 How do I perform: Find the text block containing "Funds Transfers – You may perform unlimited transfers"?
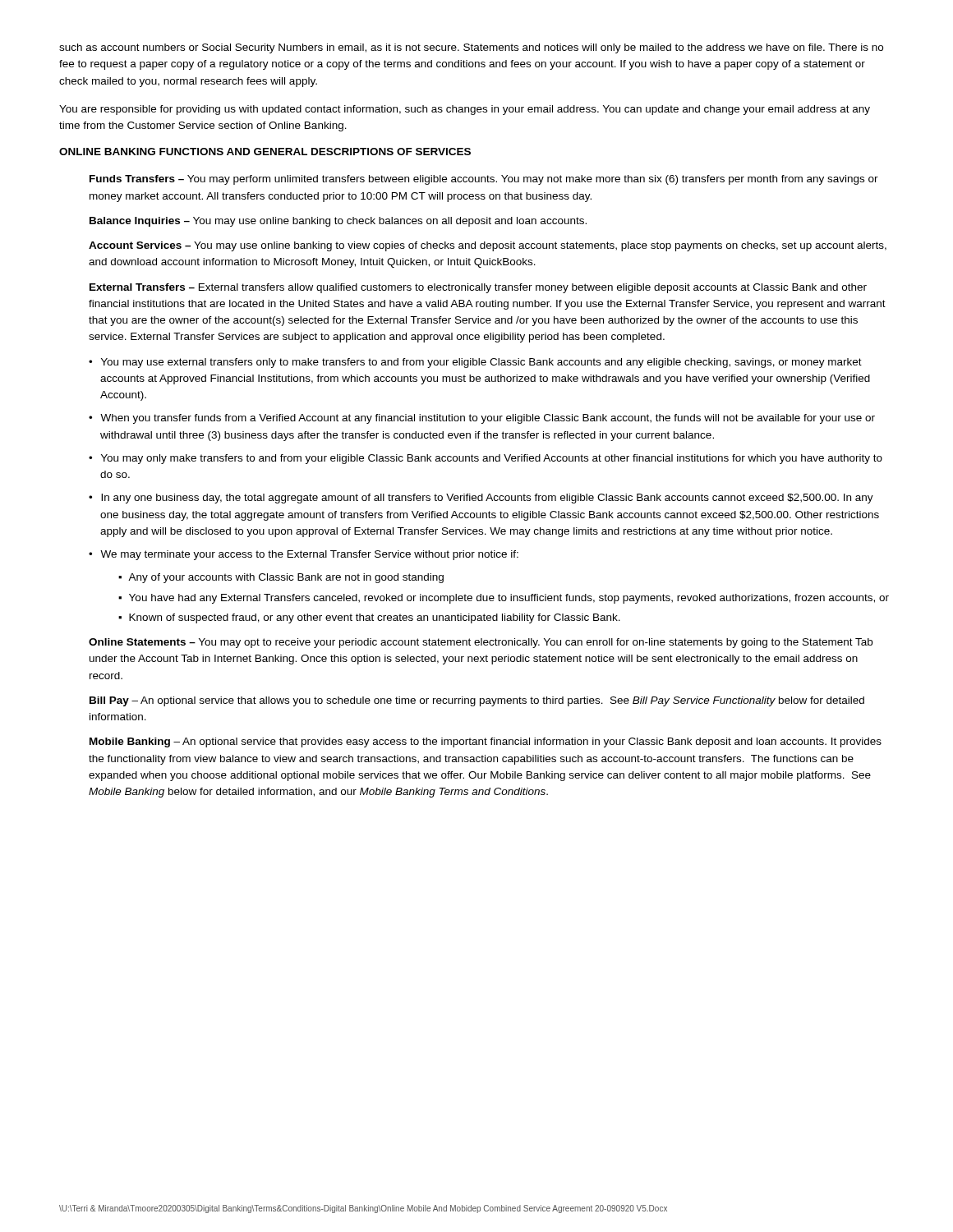pyautogui.click(x=483, y=187)
